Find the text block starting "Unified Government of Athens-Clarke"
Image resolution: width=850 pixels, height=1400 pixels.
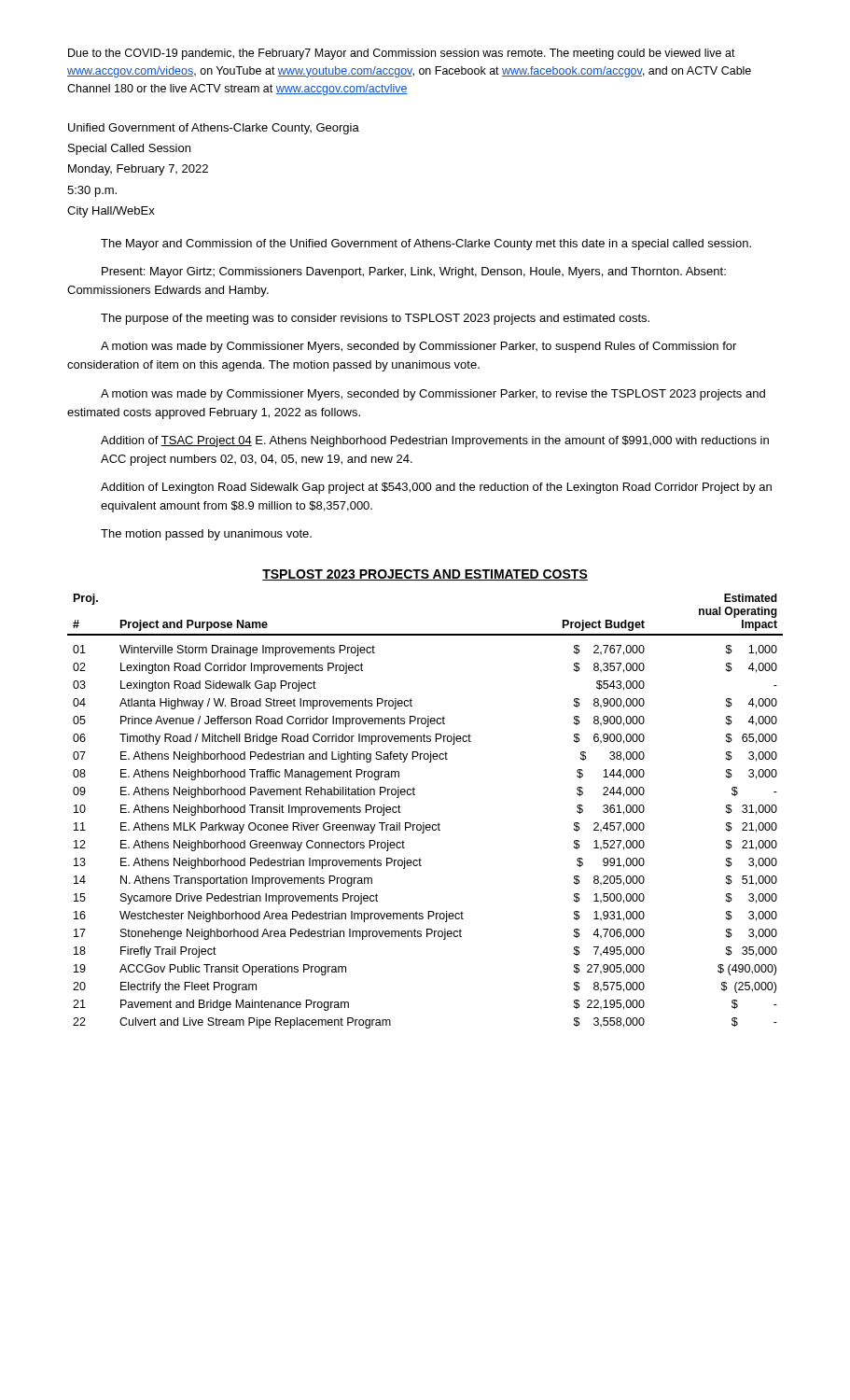click(x=213, y=169)
